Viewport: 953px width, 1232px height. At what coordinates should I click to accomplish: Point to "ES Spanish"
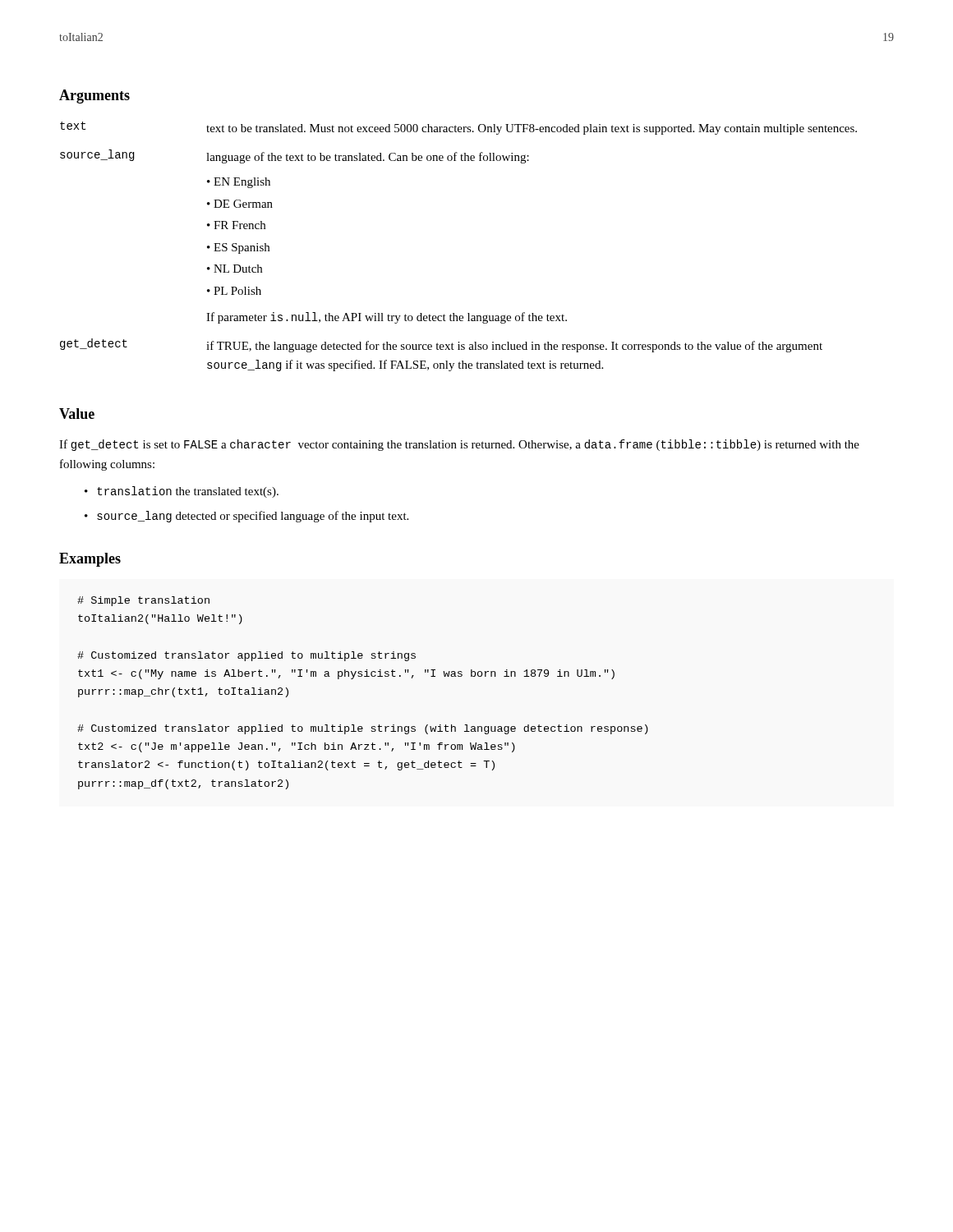pyautogui.click(x=242, y=247)
